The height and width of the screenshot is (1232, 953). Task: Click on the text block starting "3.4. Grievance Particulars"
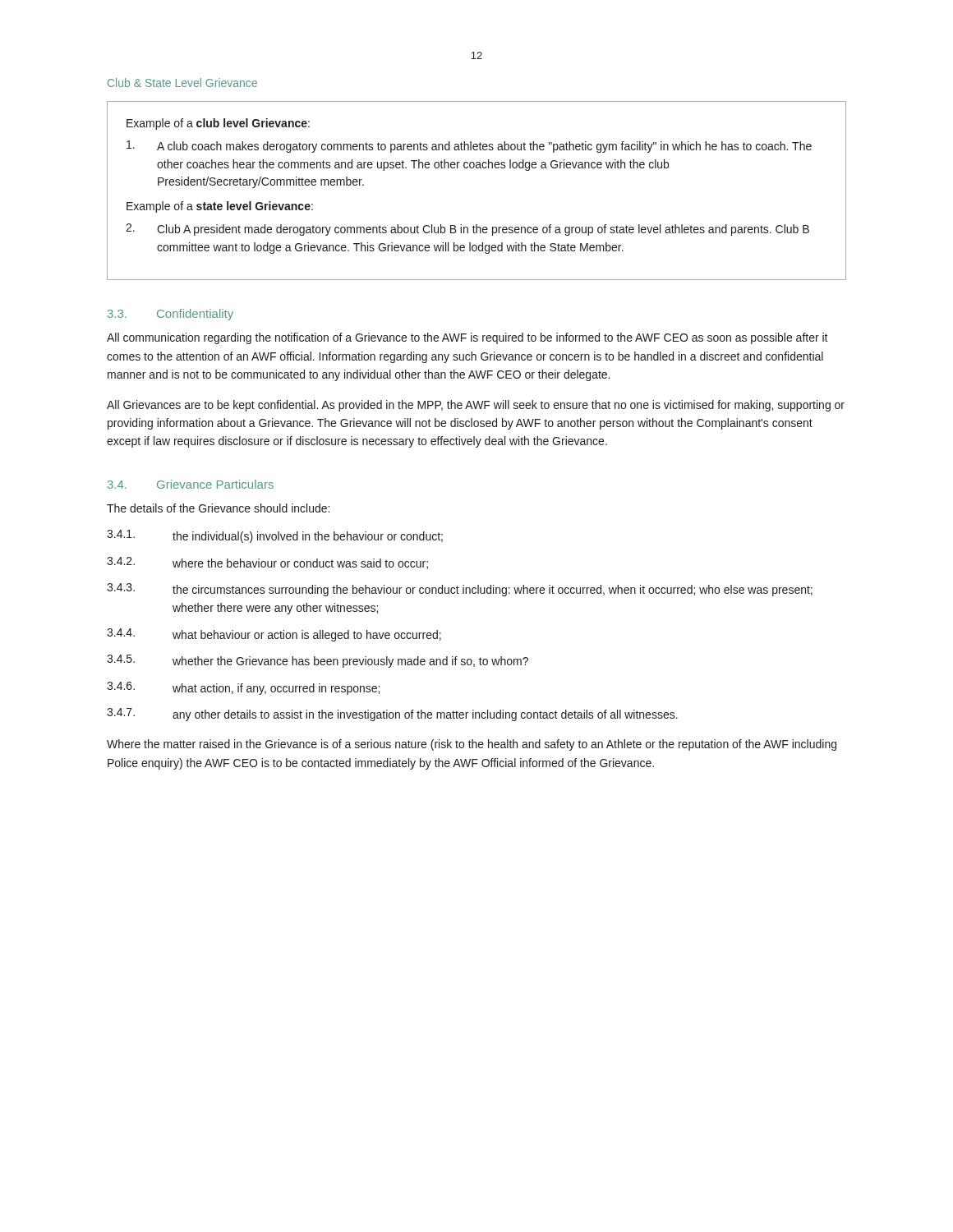click(x=190, y=484)
